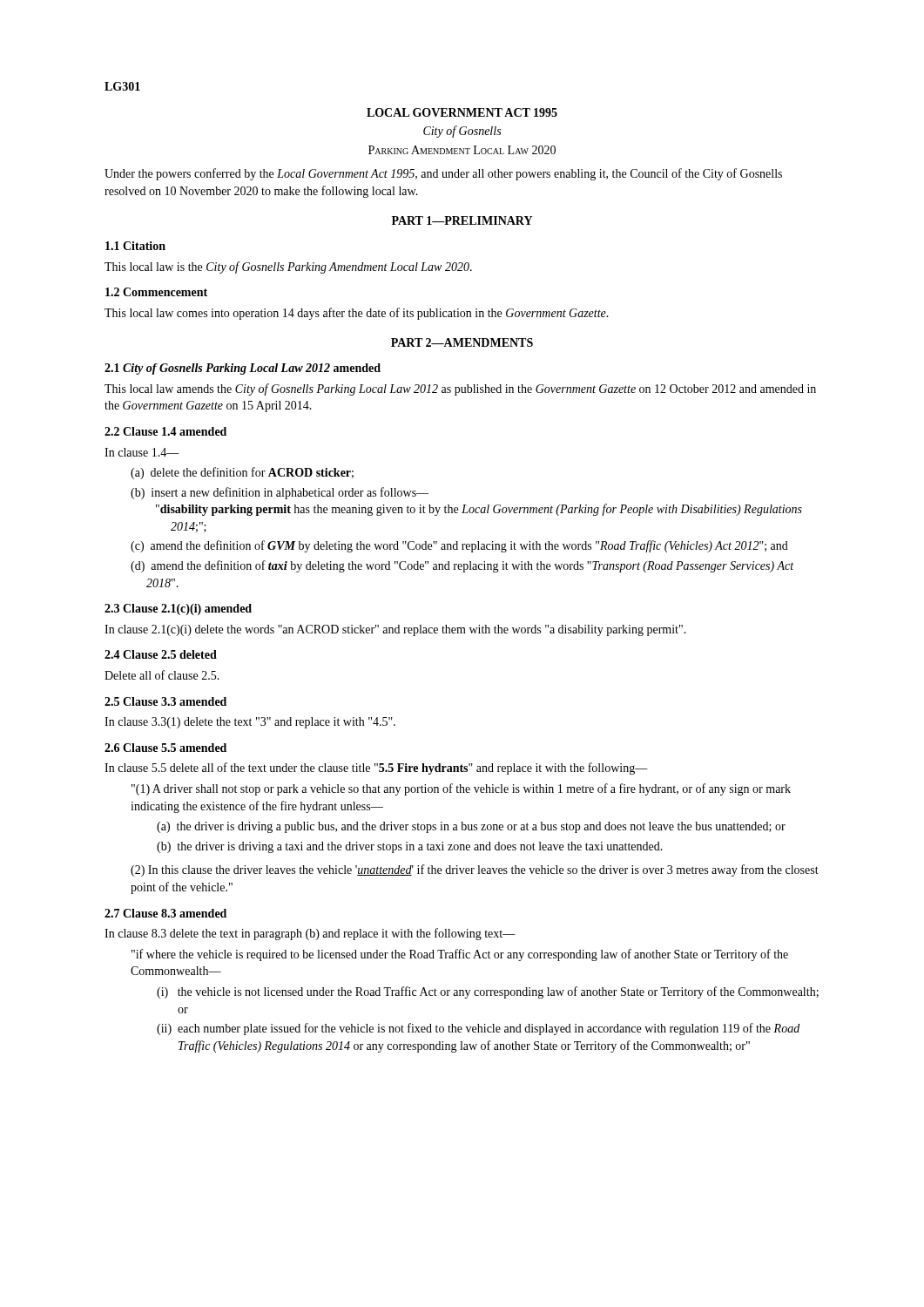Locate the text "2.4 Clause 2.5 deleted"
The height and width of the screenshot is (1307, 924).
tap(161, 655)
